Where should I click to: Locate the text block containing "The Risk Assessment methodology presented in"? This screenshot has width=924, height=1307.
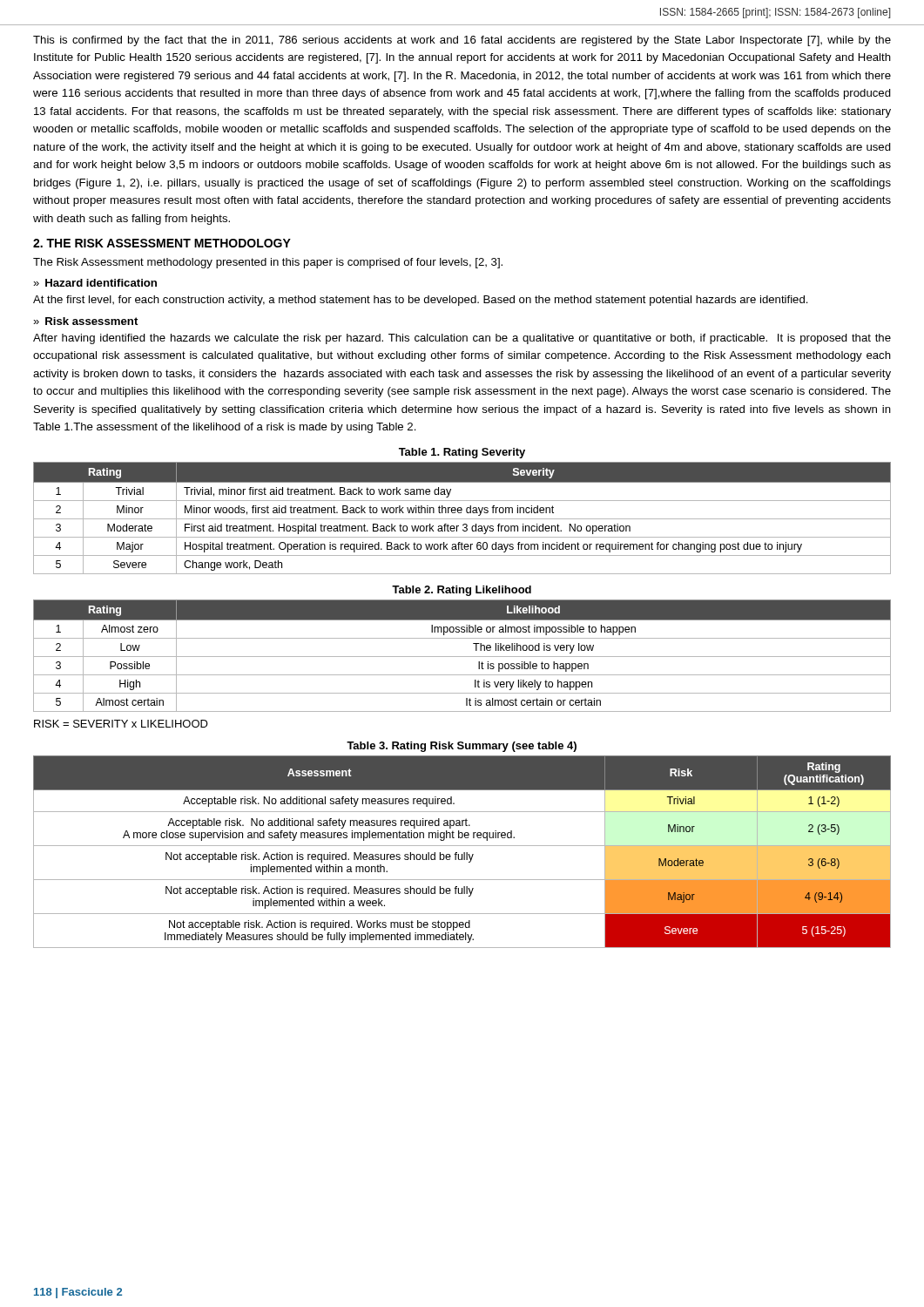point(268,262)
